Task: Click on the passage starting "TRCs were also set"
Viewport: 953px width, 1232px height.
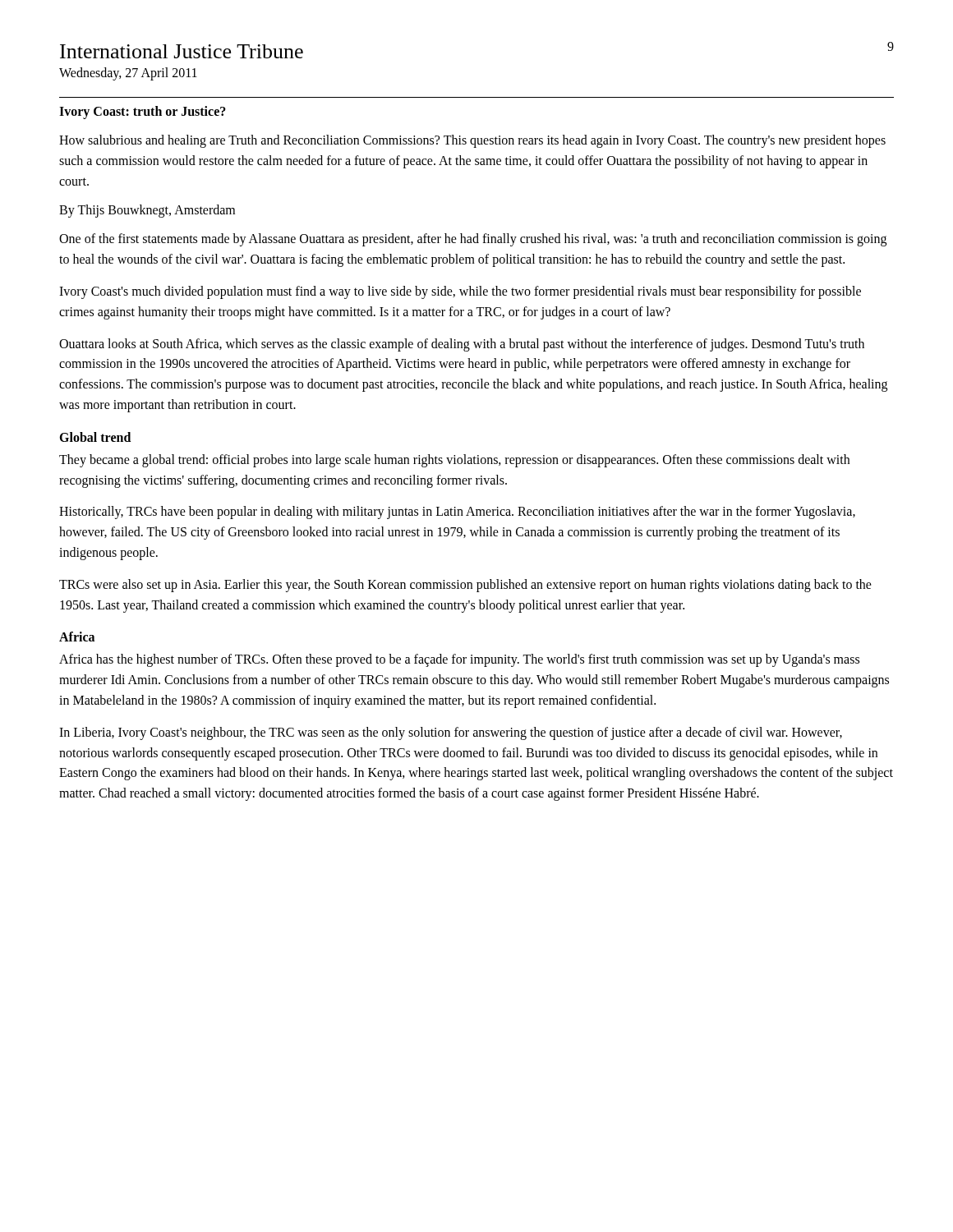Action: pos(465,594)
